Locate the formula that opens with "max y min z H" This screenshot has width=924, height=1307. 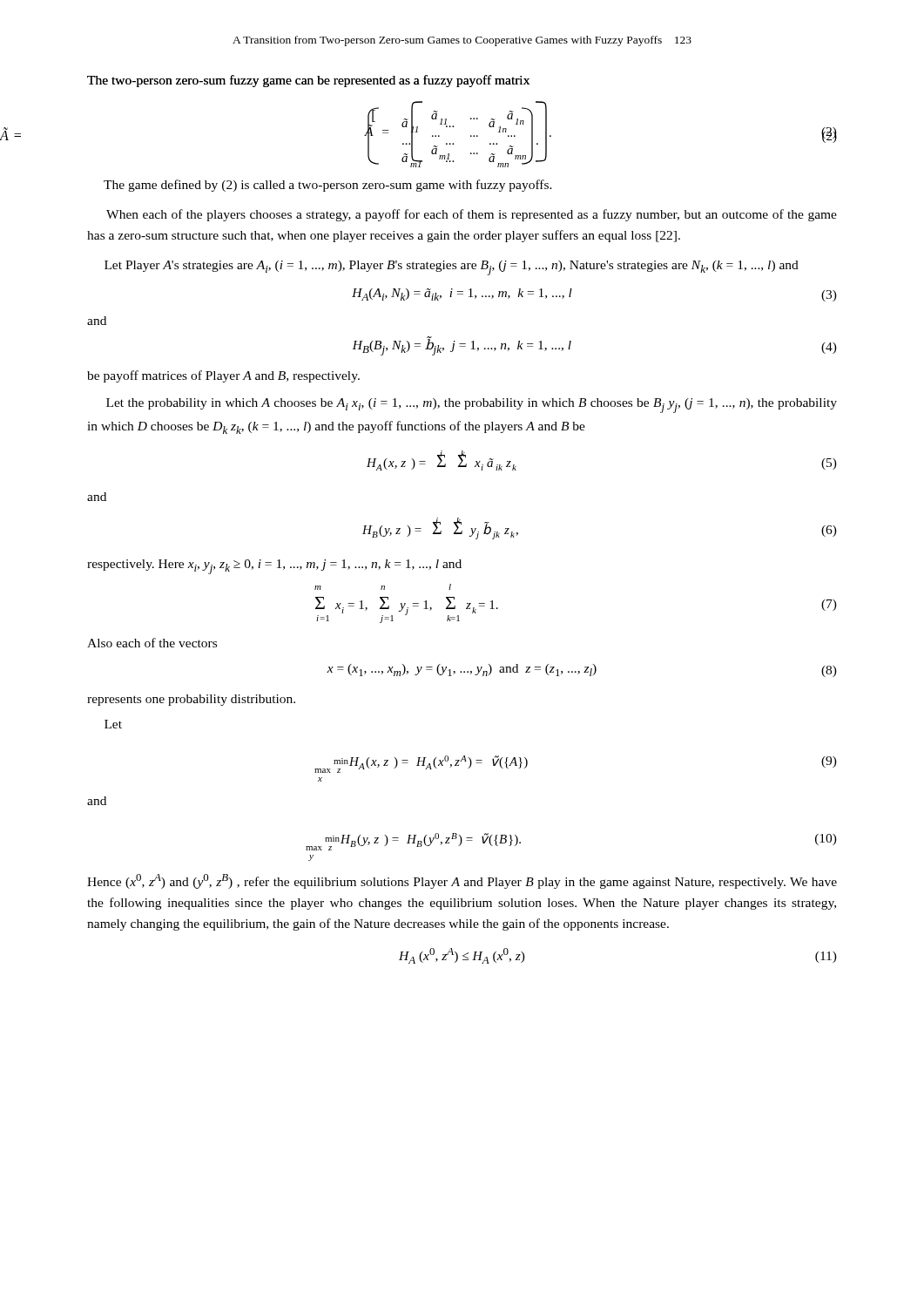[414, 841]
